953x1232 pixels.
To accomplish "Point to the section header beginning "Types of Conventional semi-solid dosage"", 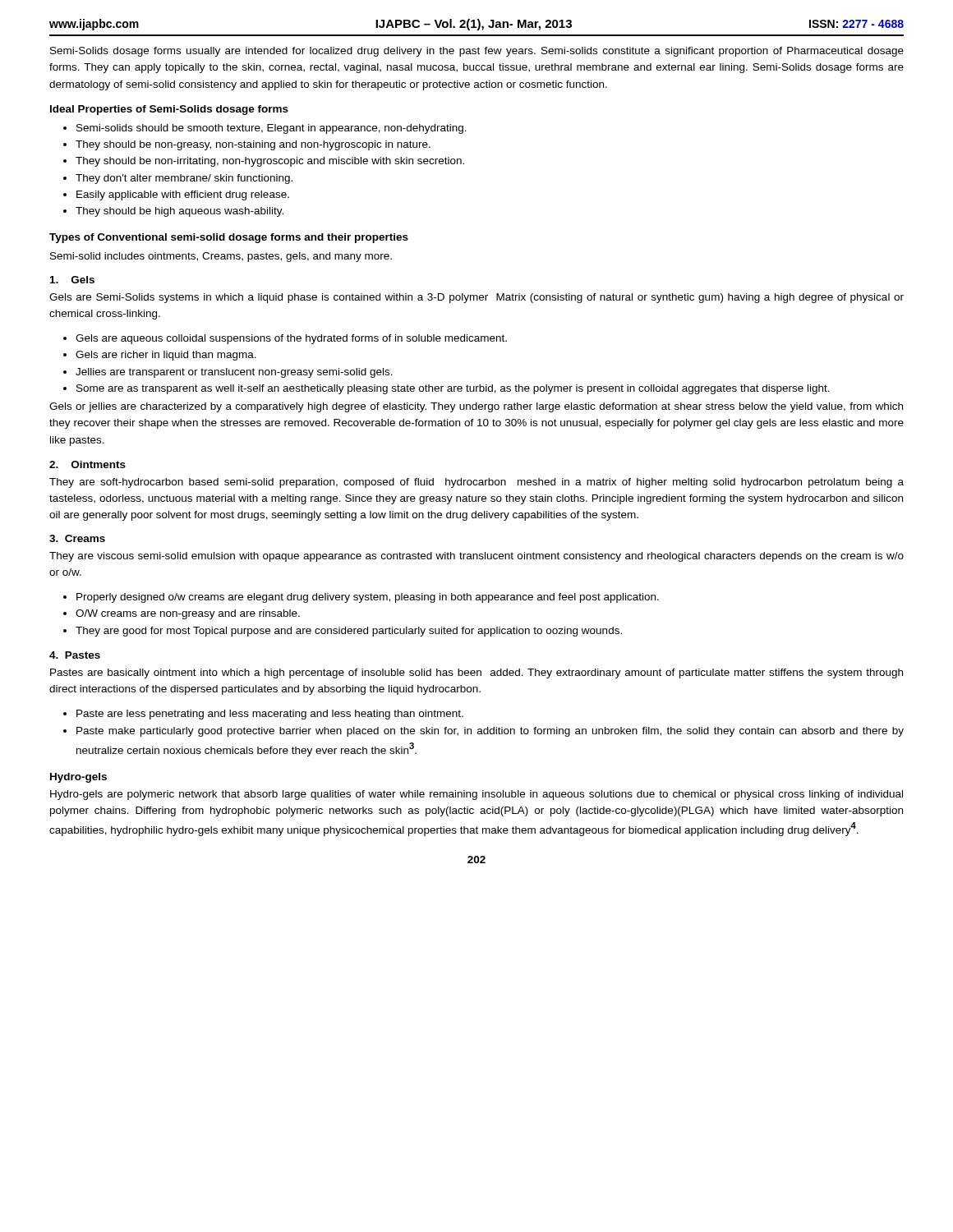I will point(229,237).
